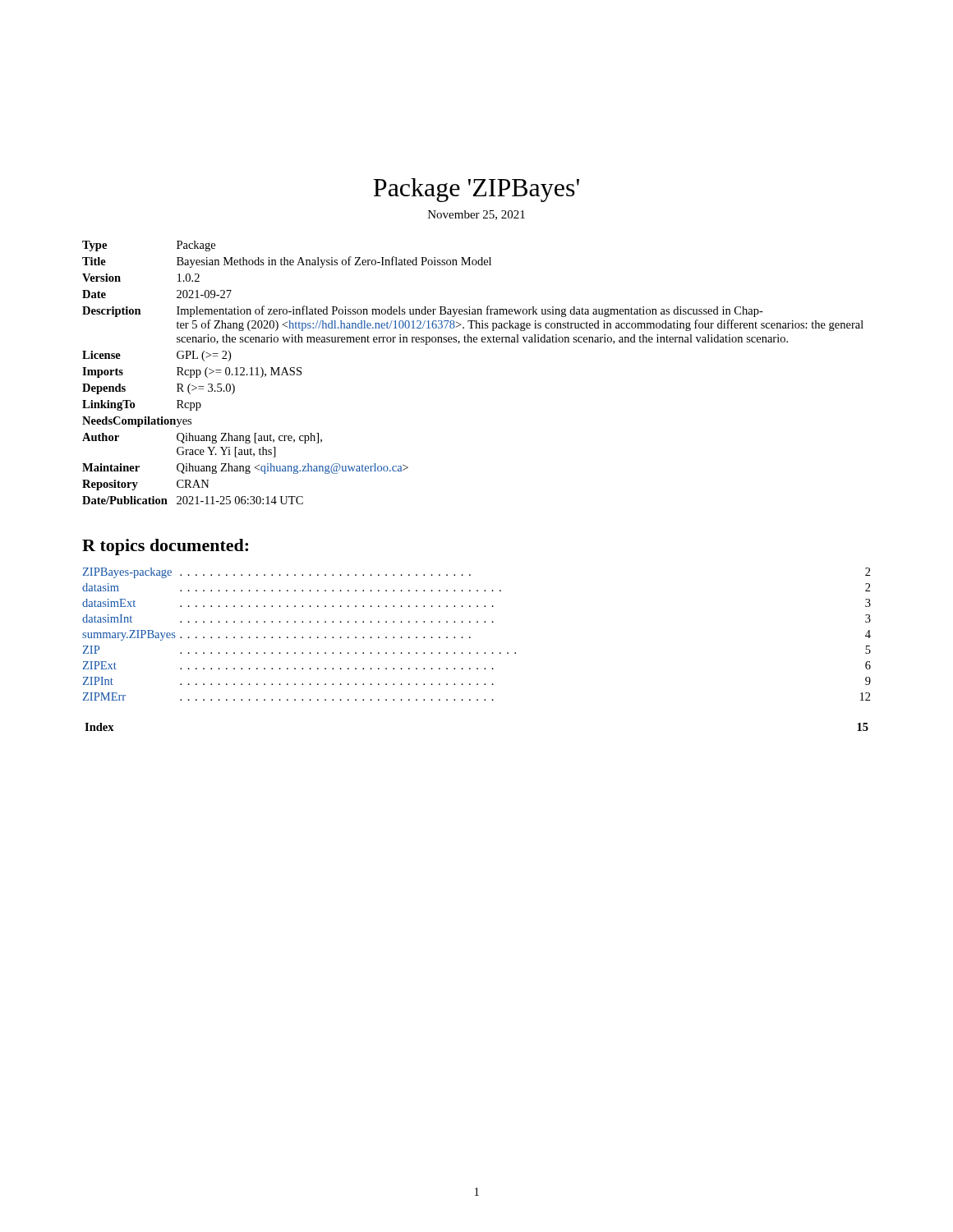Locate the text "Package 'ZIPBayes'"
Viewport: 953px width, 1232px height.
coord(476,187)
